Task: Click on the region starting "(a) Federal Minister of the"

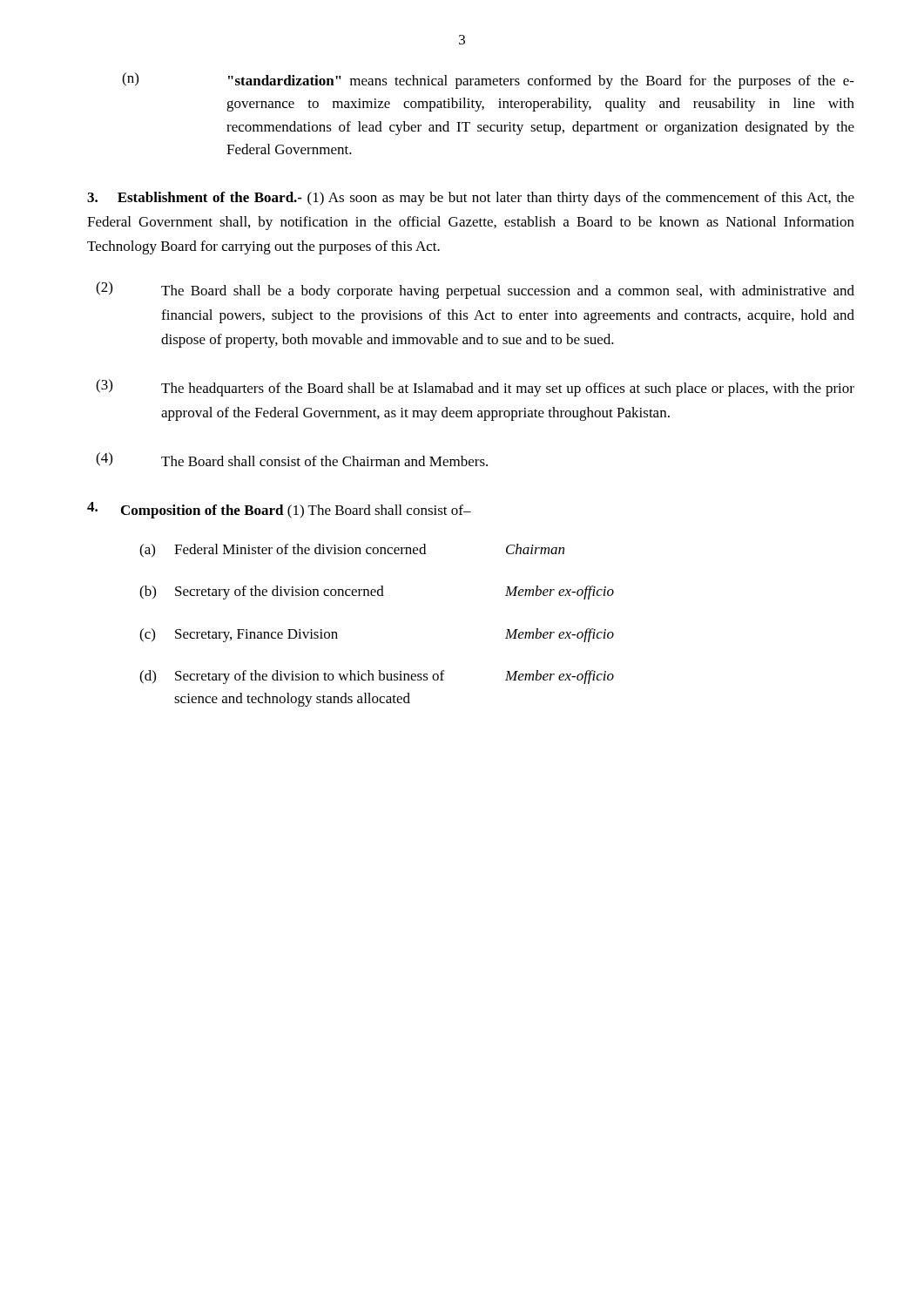Action: click(497, 550)
